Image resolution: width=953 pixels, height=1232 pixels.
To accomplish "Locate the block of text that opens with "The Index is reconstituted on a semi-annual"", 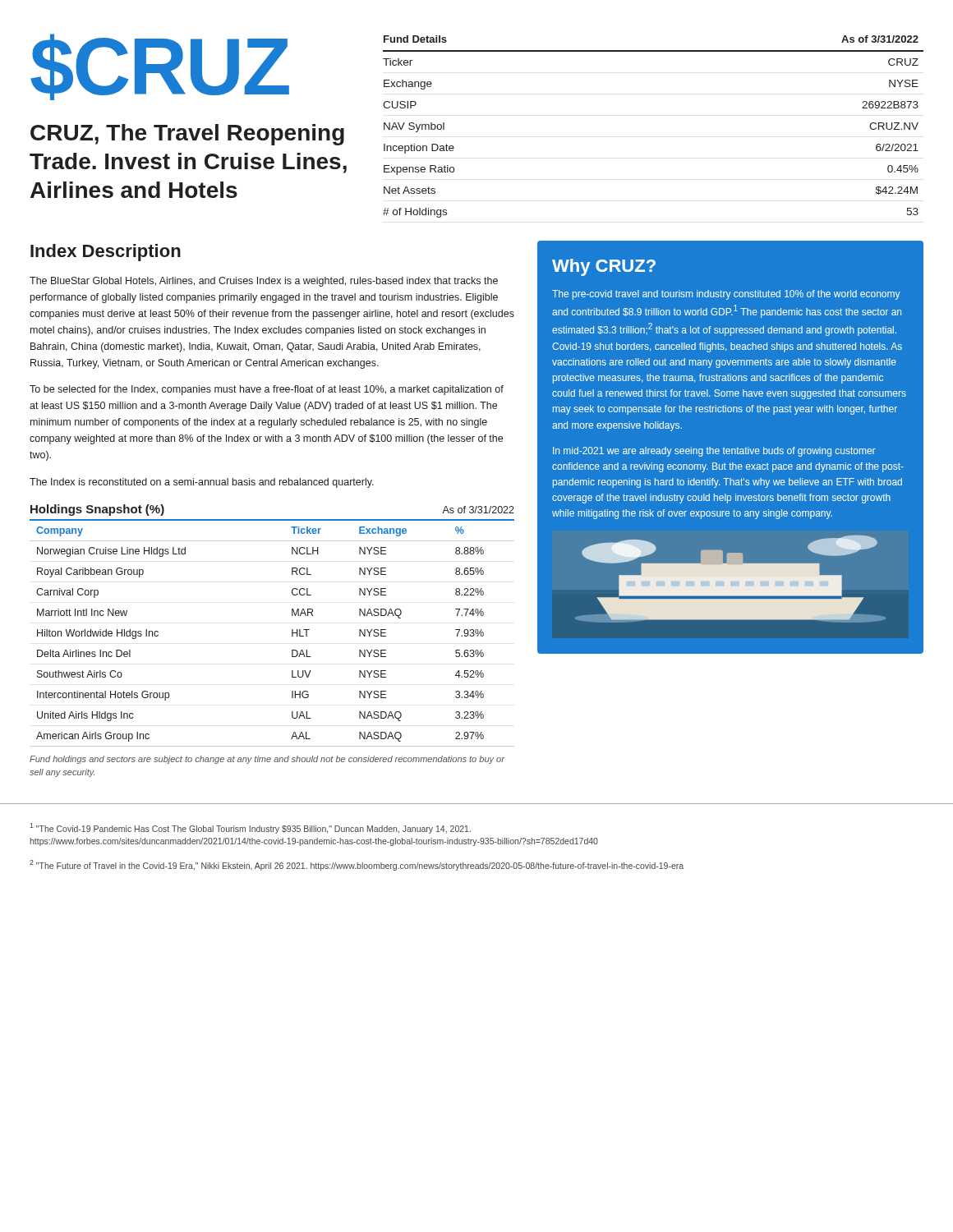I will point(272,482).
